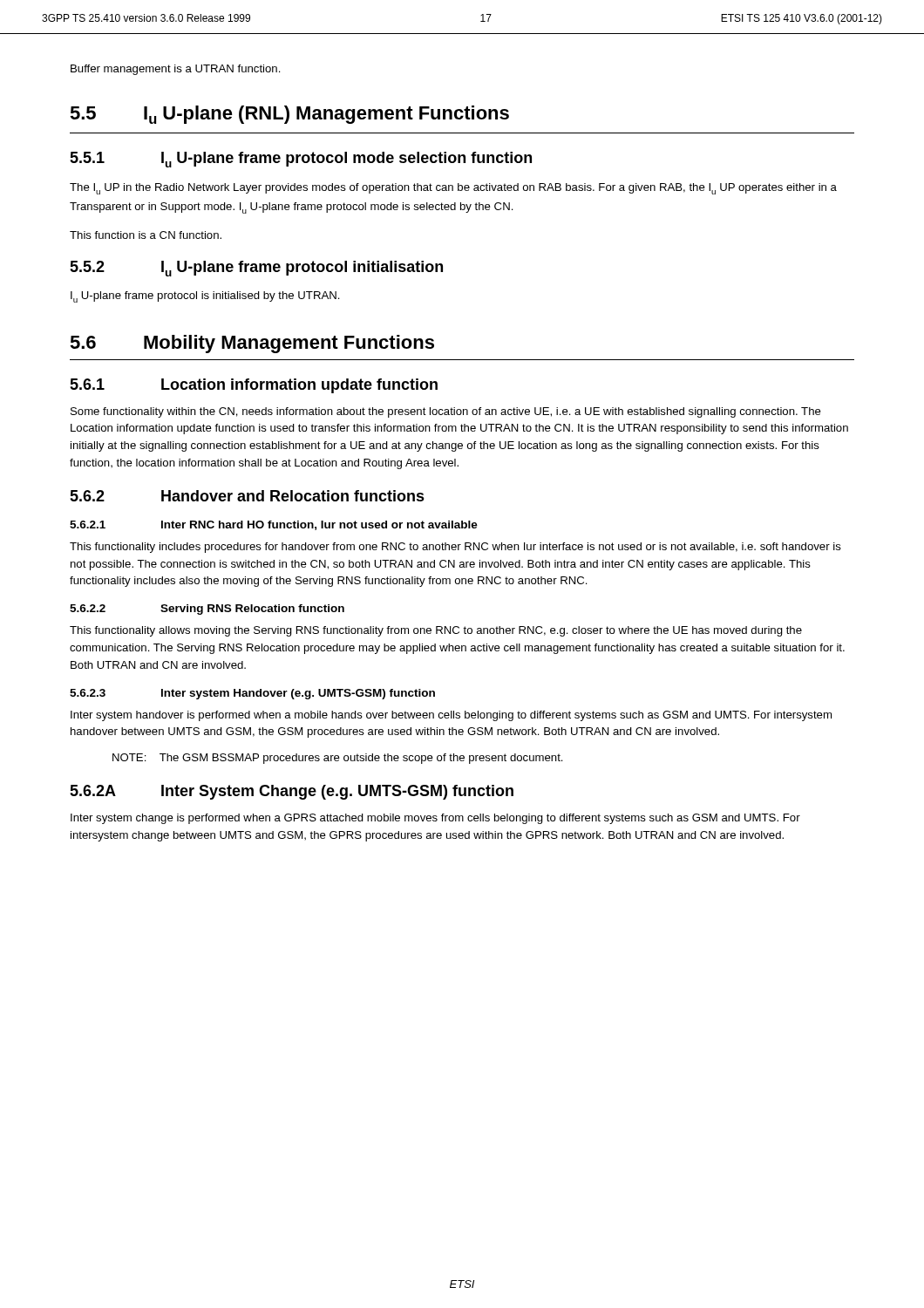Viewport: 924px width, 1308px height.
Task: Select the text block that reads "Some functionality within the CN, needs information about"
Action: [x=459, y=437]
